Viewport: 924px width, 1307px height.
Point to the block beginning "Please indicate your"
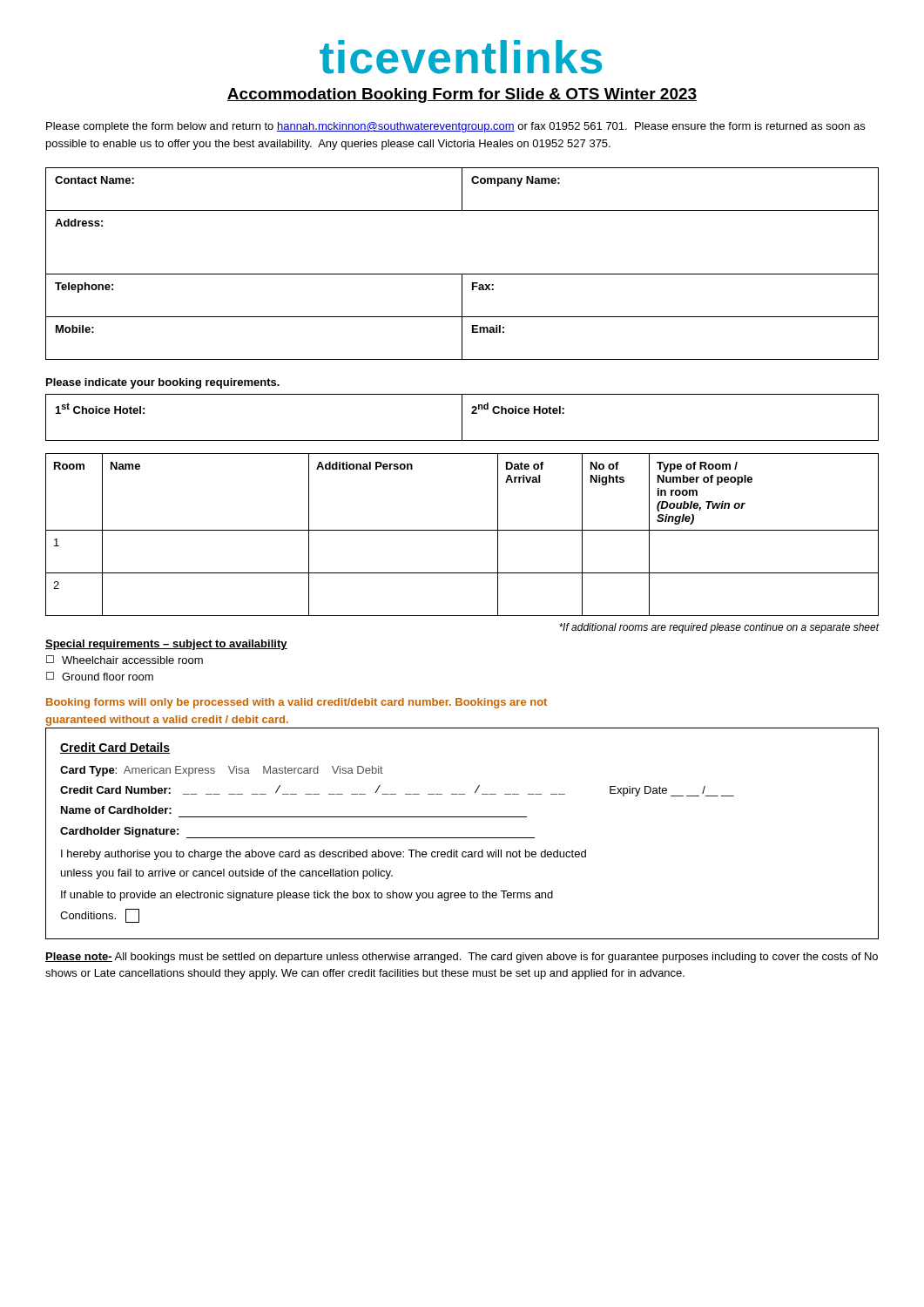coord(163,382)
